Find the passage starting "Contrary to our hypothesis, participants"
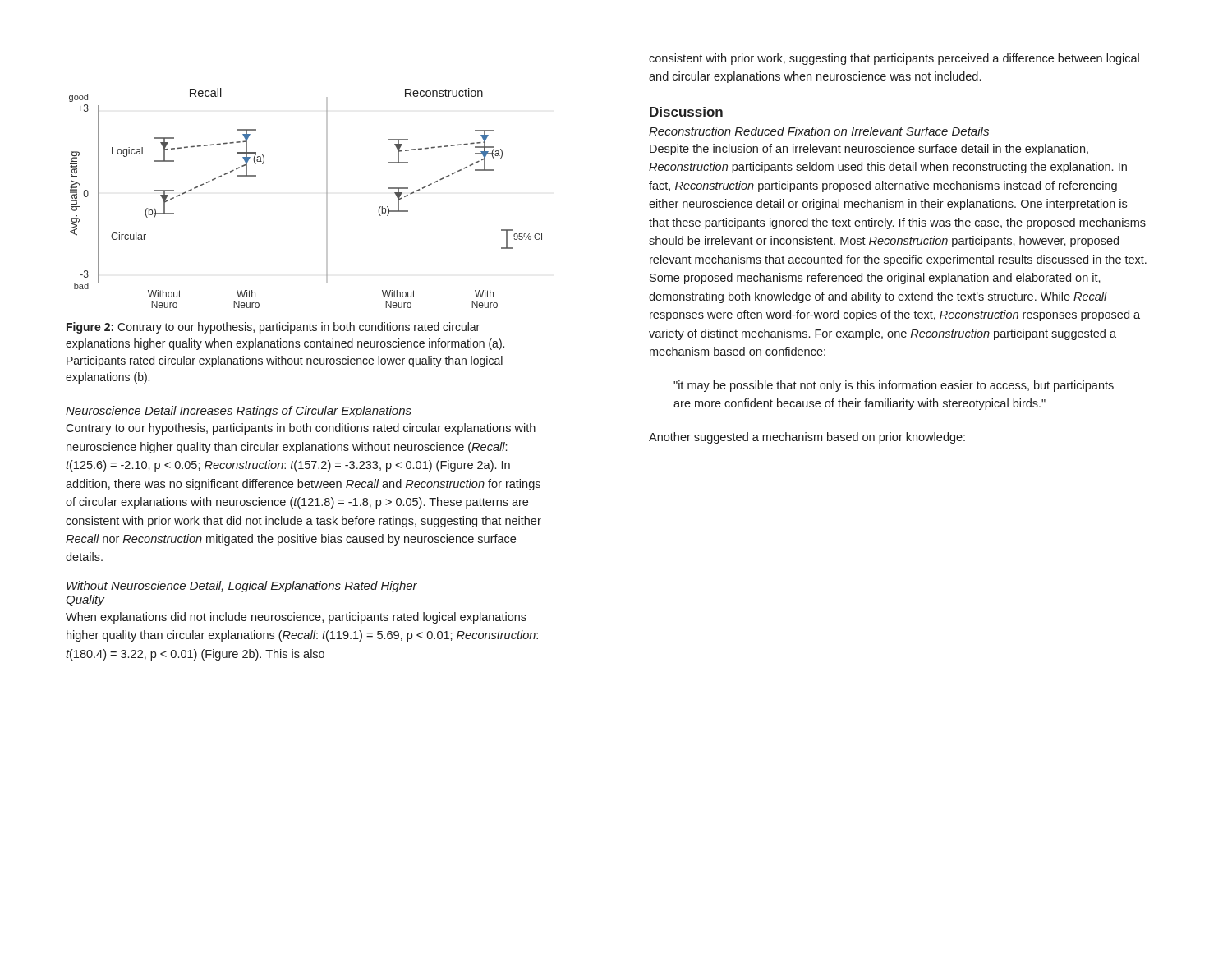 [x=304, y=493]
